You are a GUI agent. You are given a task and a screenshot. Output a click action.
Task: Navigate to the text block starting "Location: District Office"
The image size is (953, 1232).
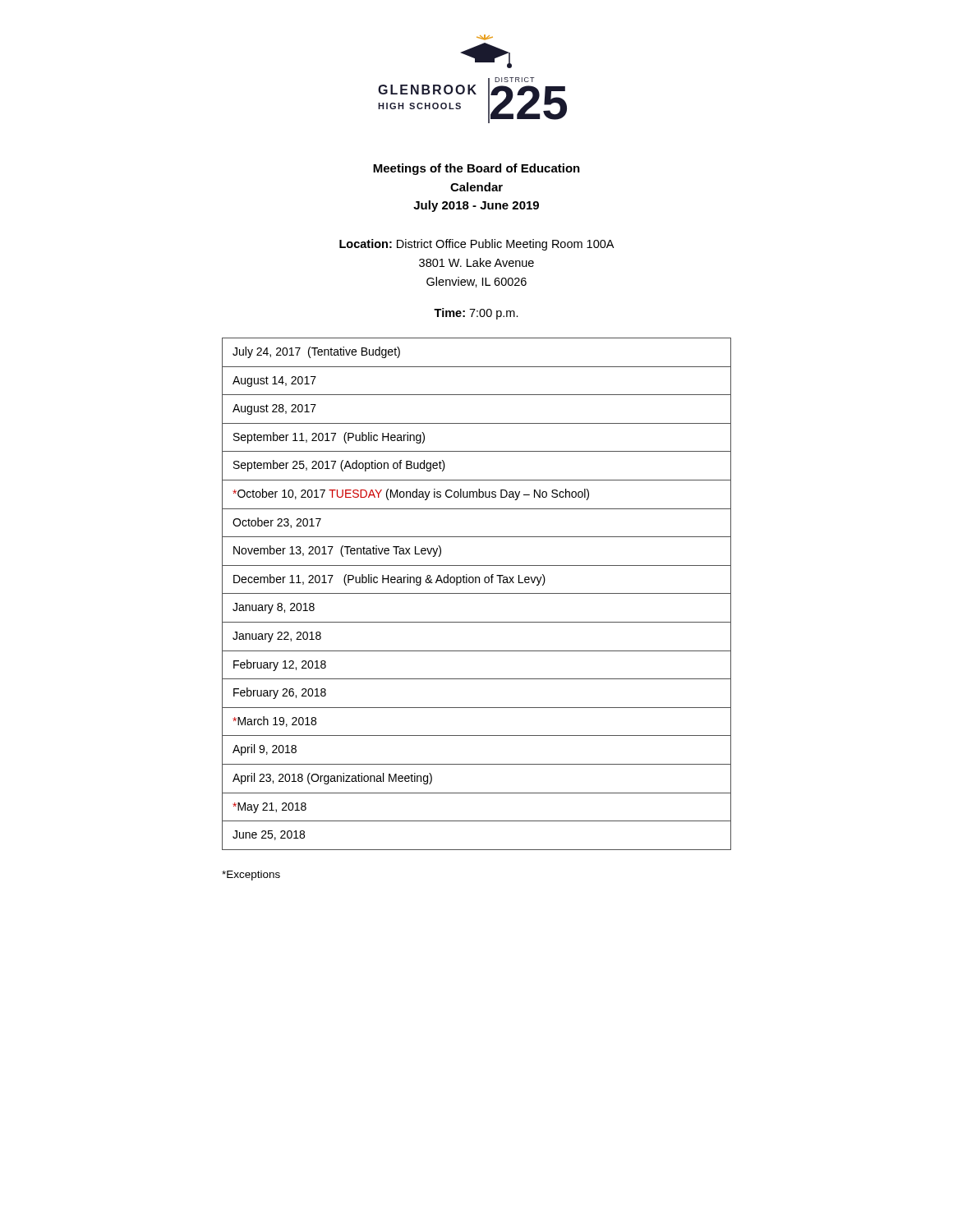(x=476, y=263)
